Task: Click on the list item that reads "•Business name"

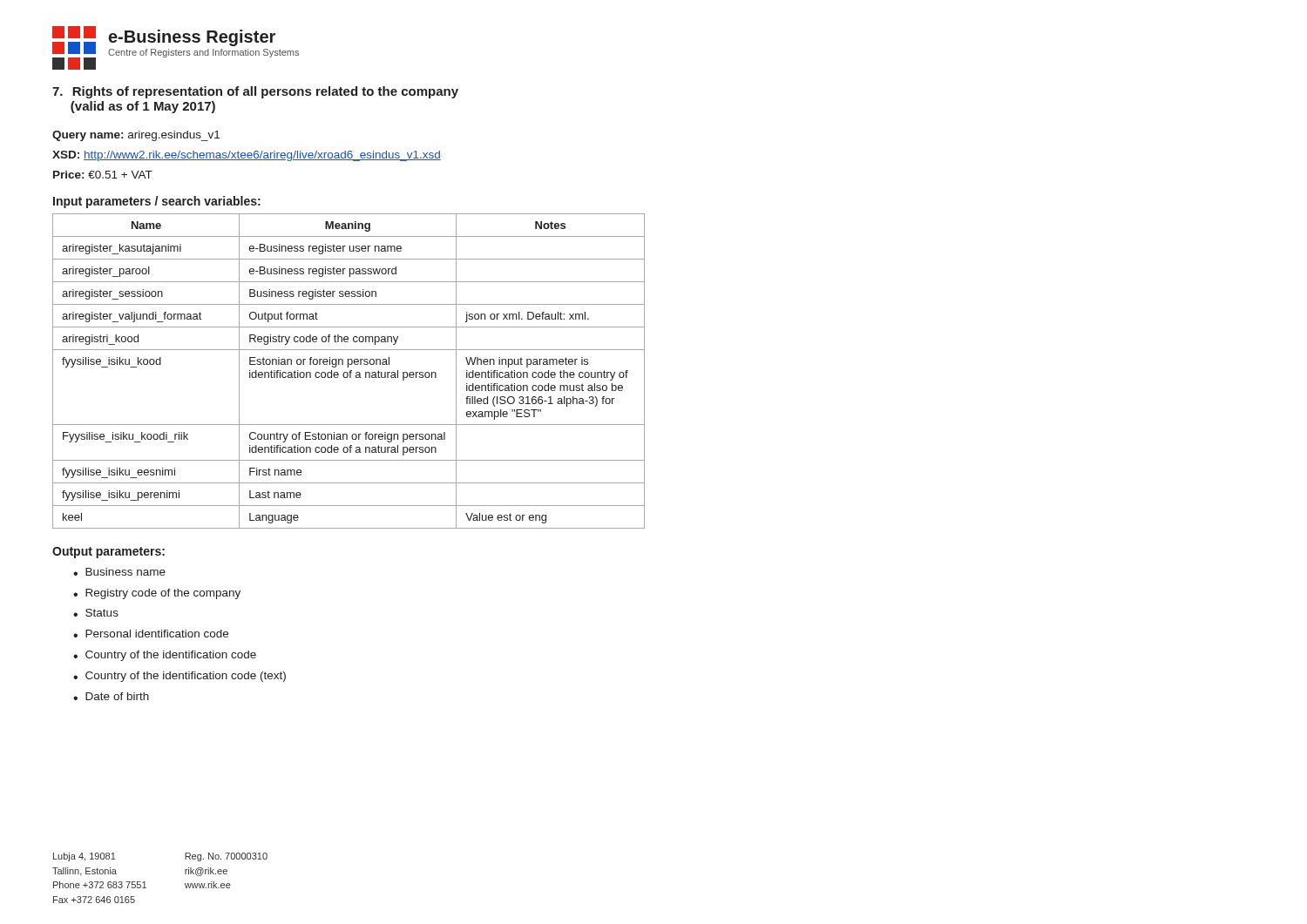Action: [x=119, y=574]
